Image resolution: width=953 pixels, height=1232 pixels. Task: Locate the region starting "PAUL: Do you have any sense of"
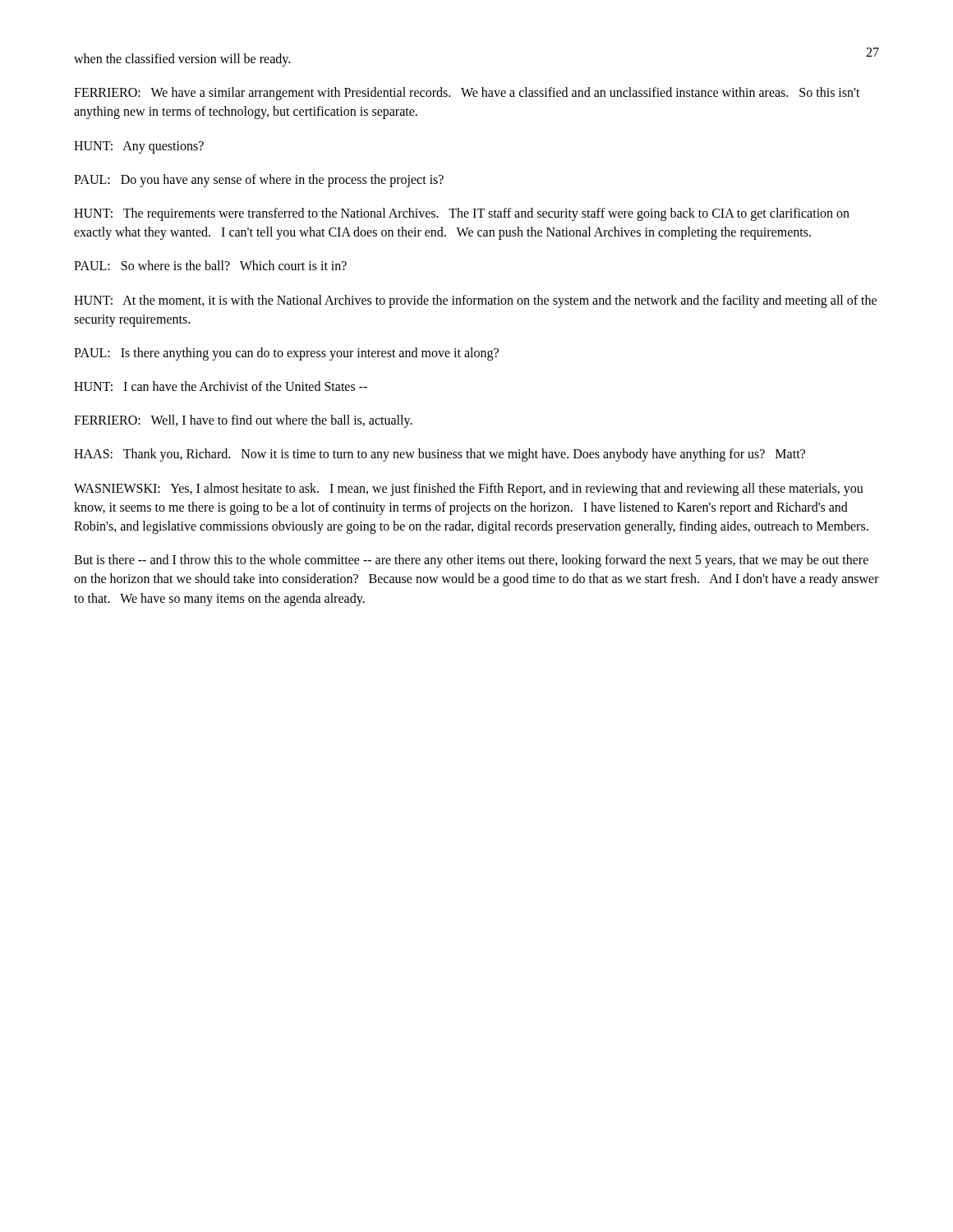pyautogui.click(x=259, y=179)
